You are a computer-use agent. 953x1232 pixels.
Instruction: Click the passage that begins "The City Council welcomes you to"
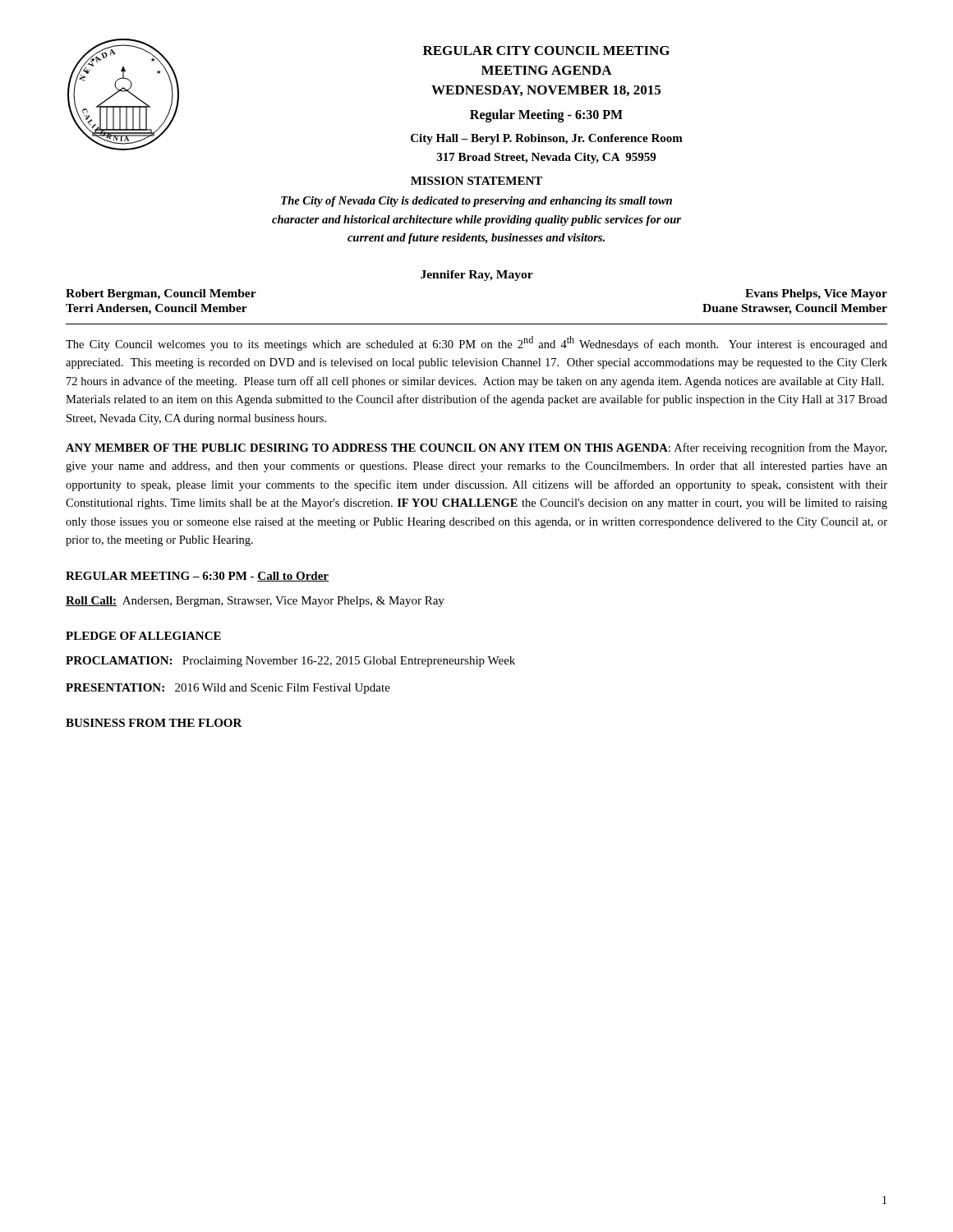click(x=476, y=379)
